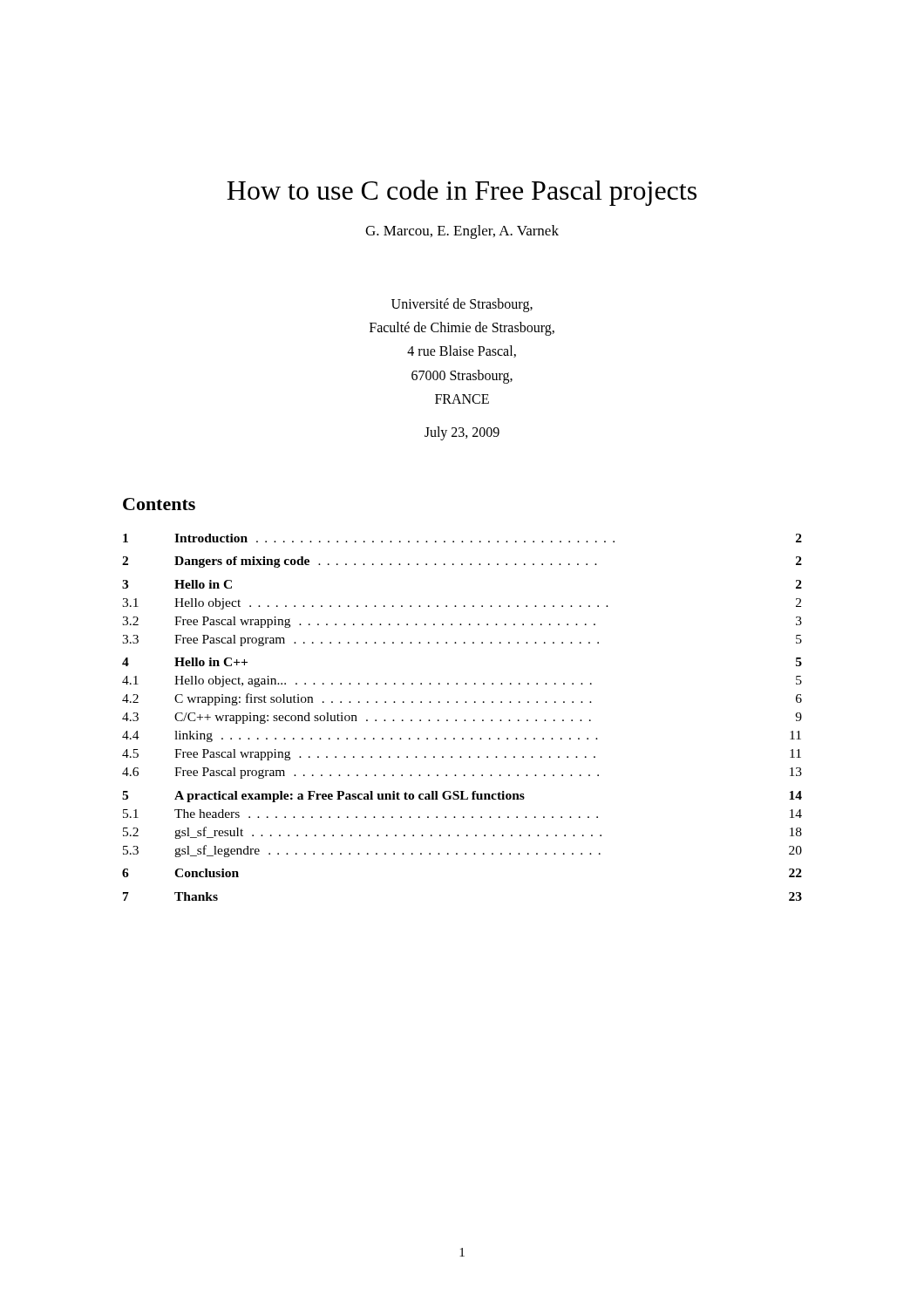Find "July 23, 2009" on this page
Image resolution: width=924 pixels, height=1308 pixels.
[x=462, y=432]
